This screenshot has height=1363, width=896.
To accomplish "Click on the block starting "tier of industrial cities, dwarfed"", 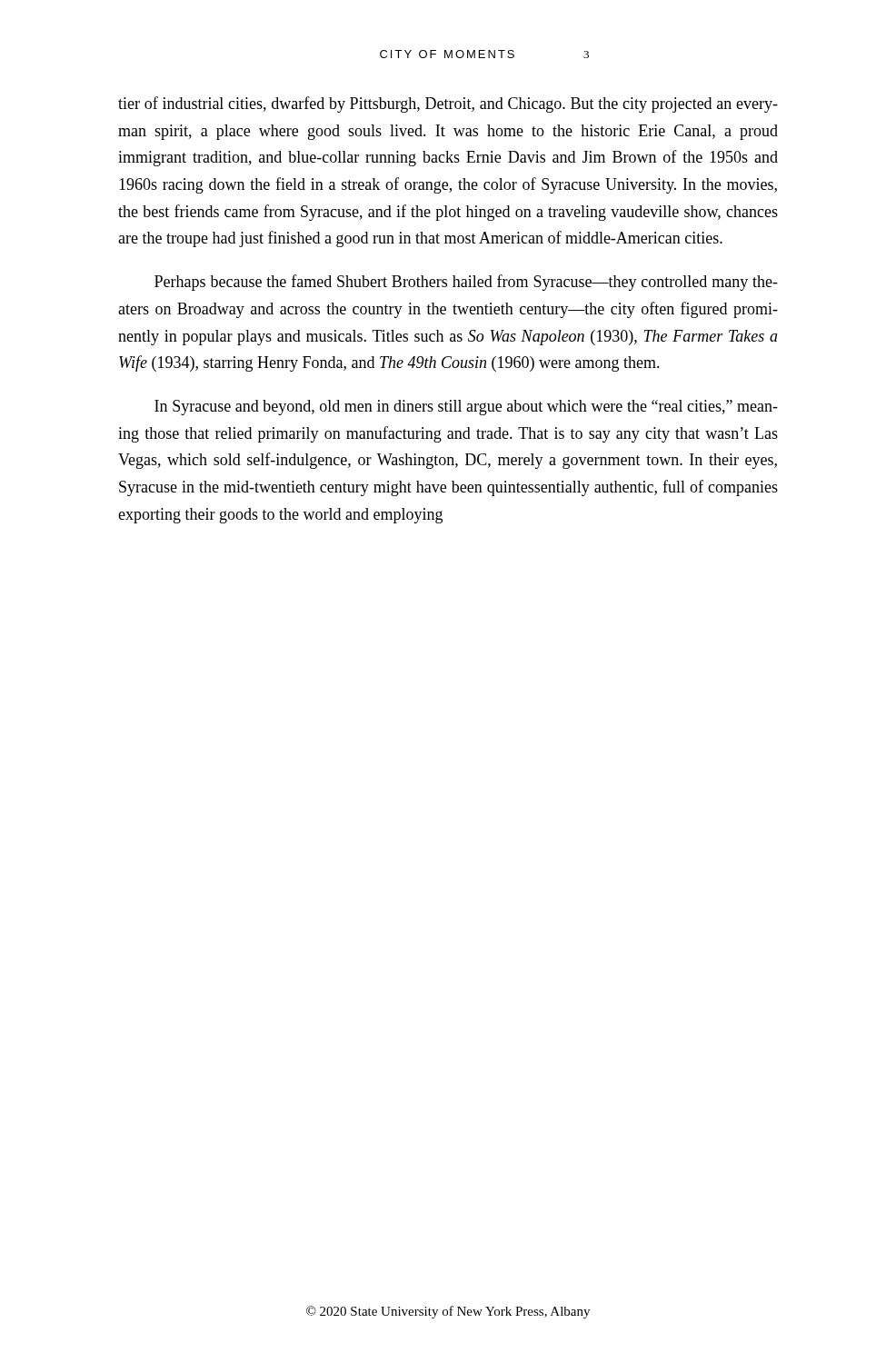I will pyautogui.click(x=448, y=172).
